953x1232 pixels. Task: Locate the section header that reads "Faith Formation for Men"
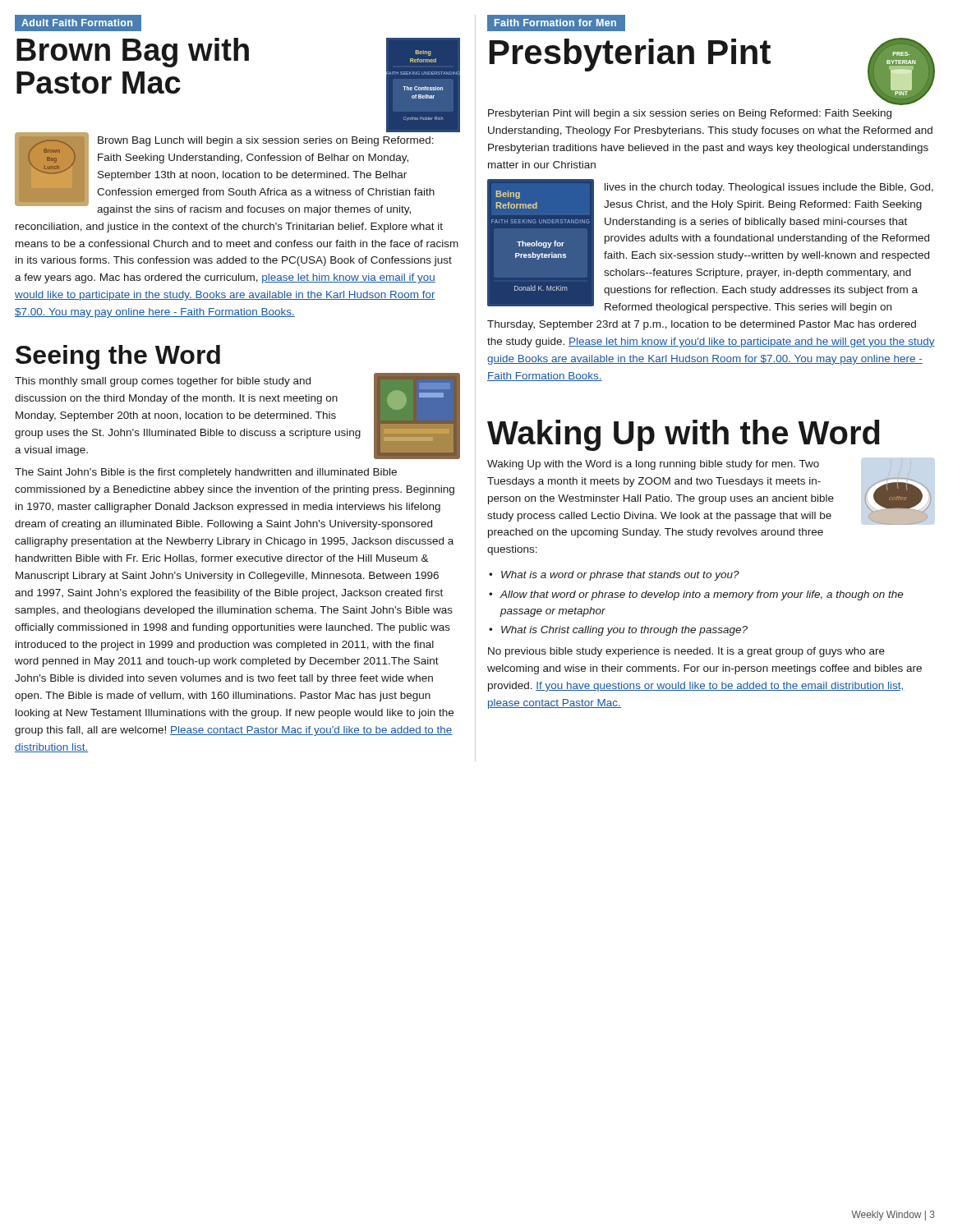555,23
